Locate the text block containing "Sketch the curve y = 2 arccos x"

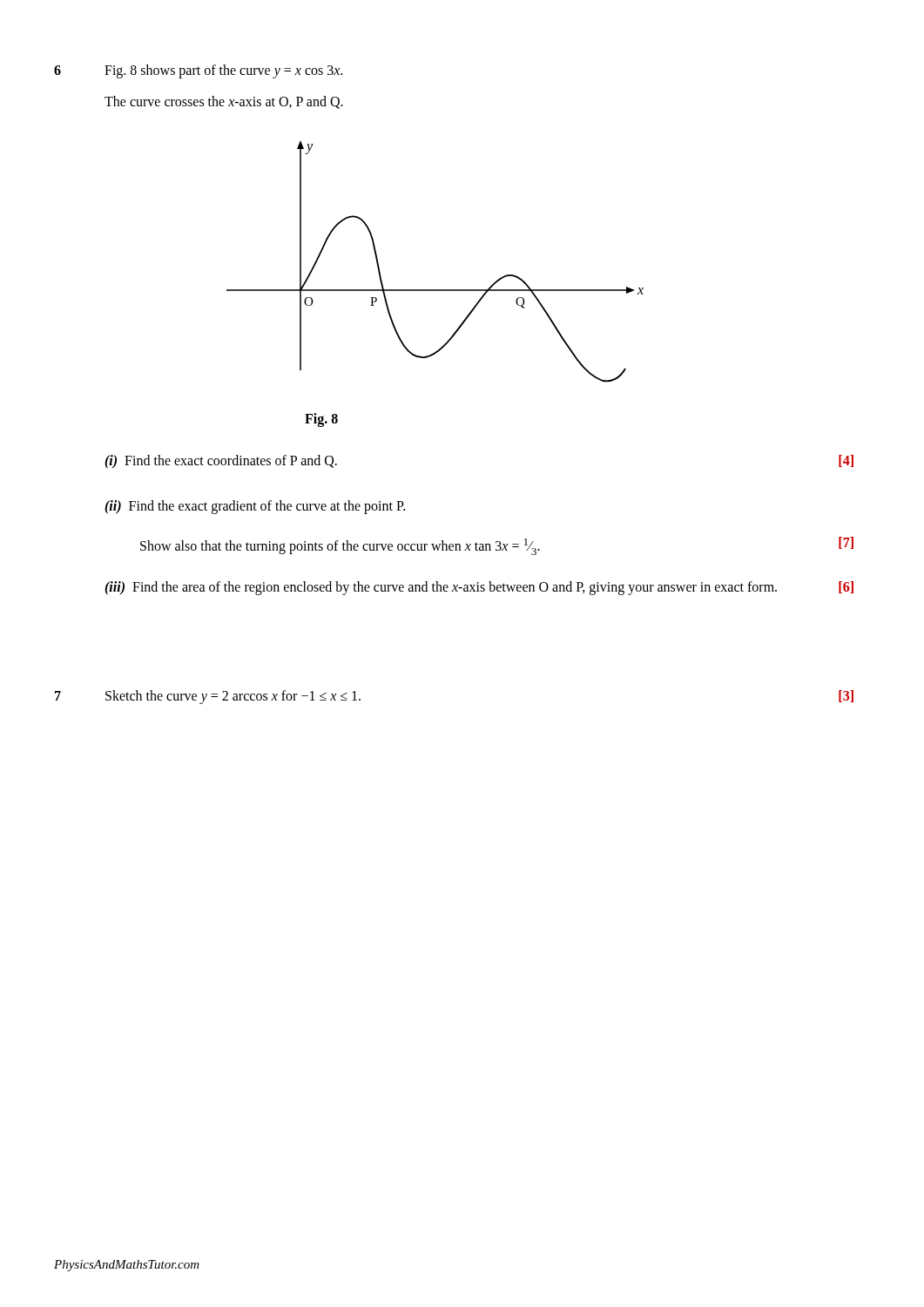(x=233, y=696)
